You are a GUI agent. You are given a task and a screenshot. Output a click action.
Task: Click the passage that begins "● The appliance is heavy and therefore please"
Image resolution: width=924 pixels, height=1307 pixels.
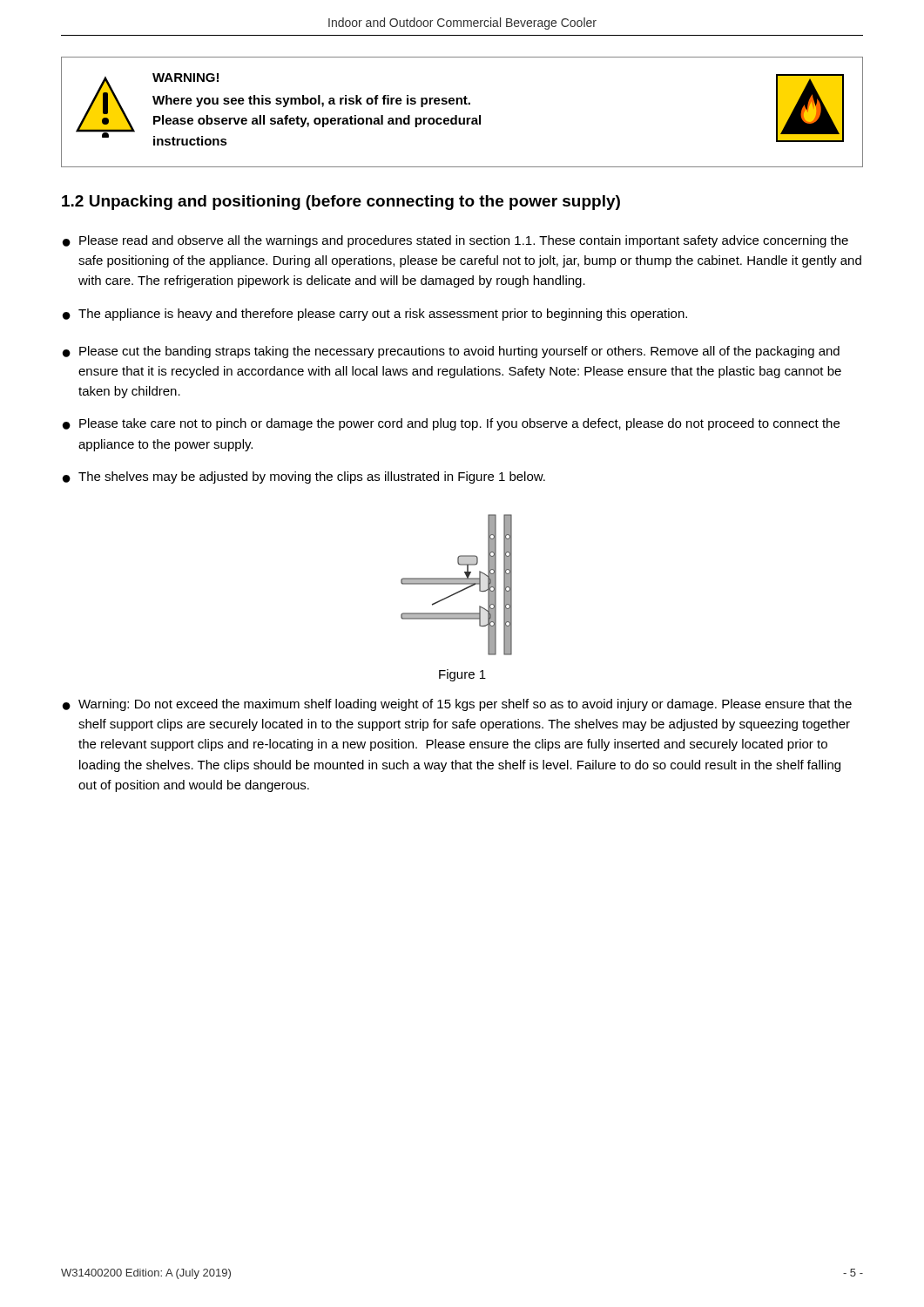coord(462,315)
